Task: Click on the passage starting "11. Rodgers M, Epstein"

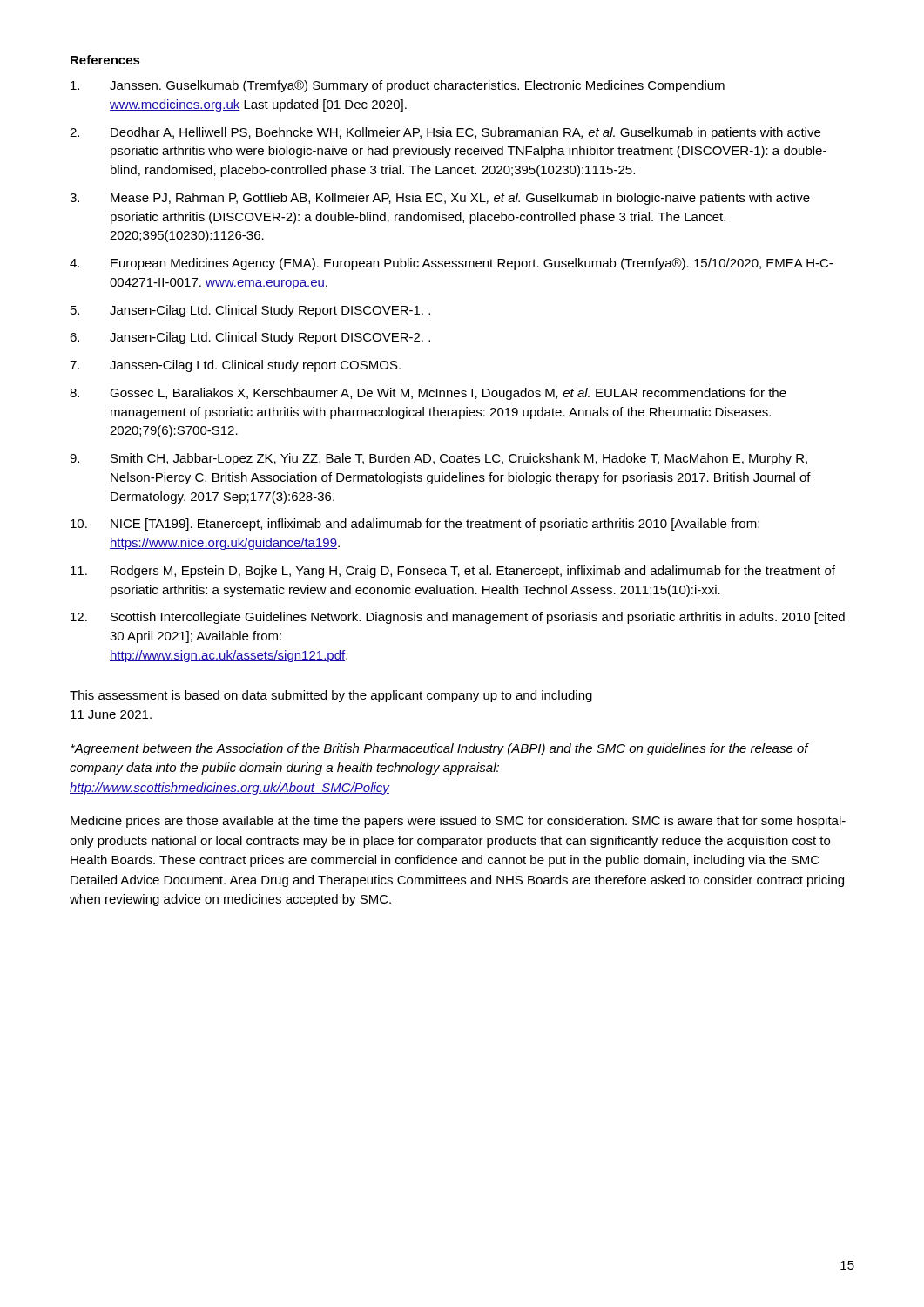Action: coord(462,580)
